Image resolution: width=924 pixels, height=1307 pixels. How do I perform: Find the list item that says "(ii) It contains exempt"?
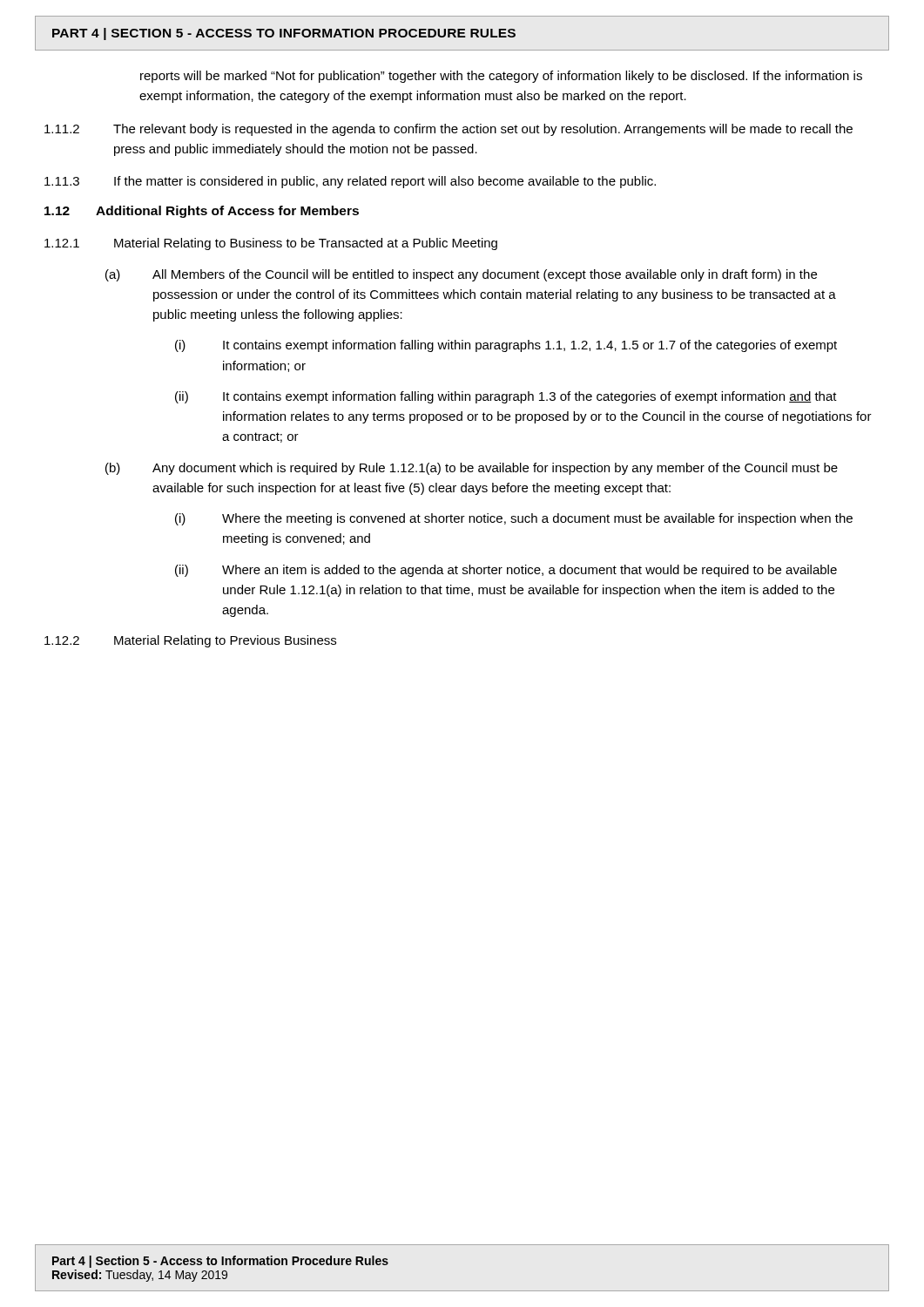532,416
